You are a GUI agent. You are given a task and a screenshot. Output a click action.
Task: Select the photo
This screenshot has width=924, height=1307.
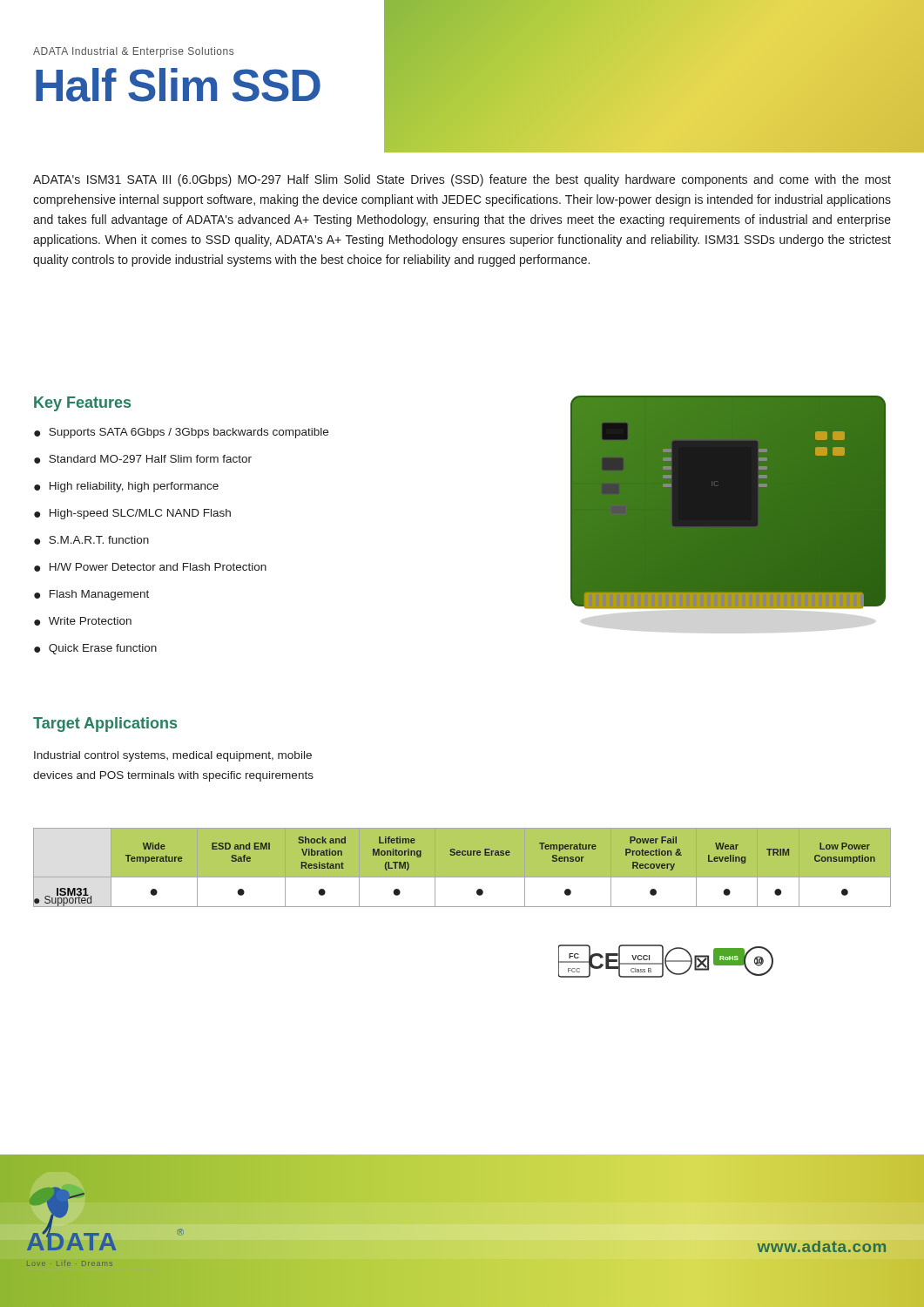728,514
